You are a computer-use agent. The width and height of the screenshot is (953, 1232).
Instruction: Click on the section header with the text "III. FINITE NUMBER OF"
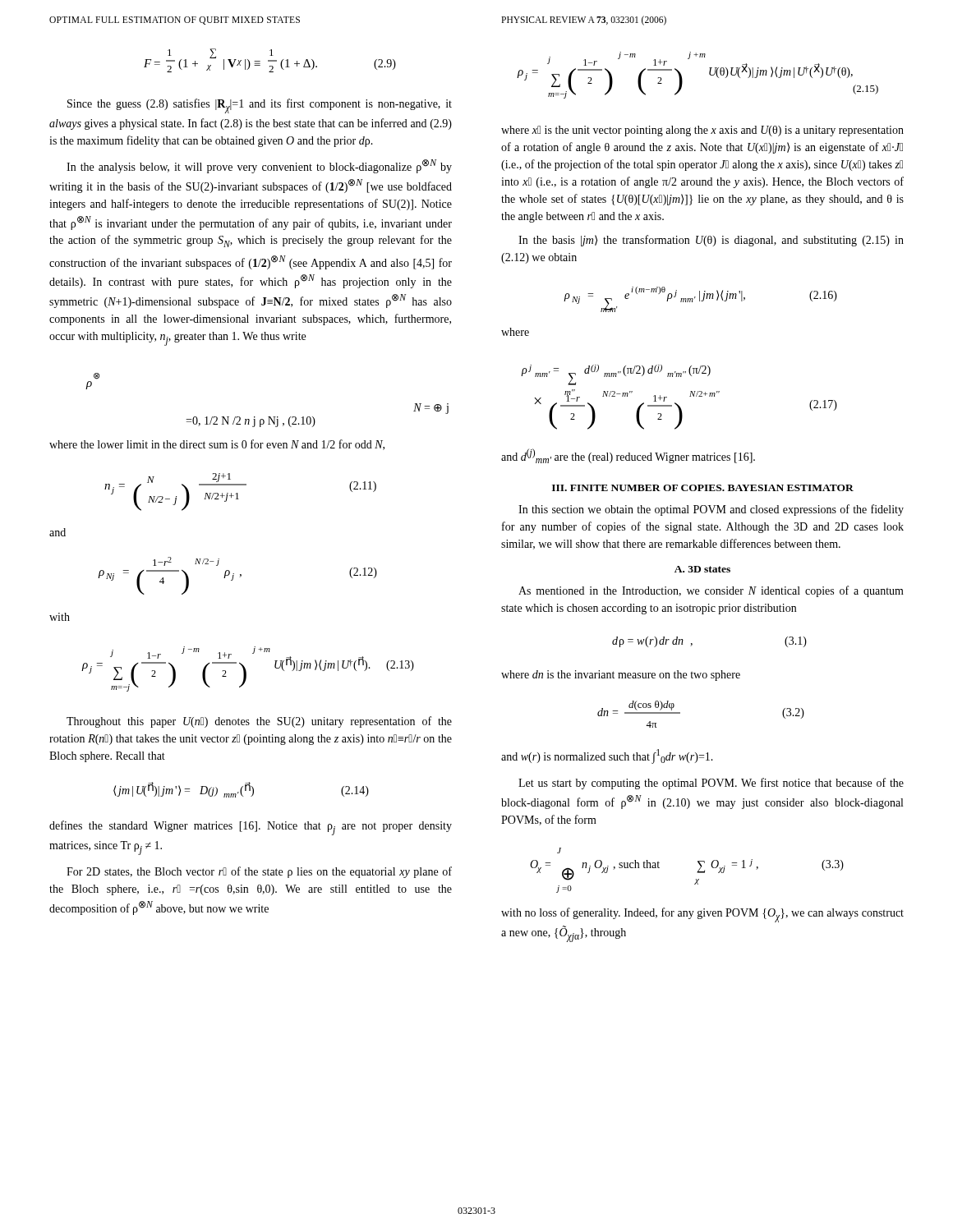[x=702, y=487]
